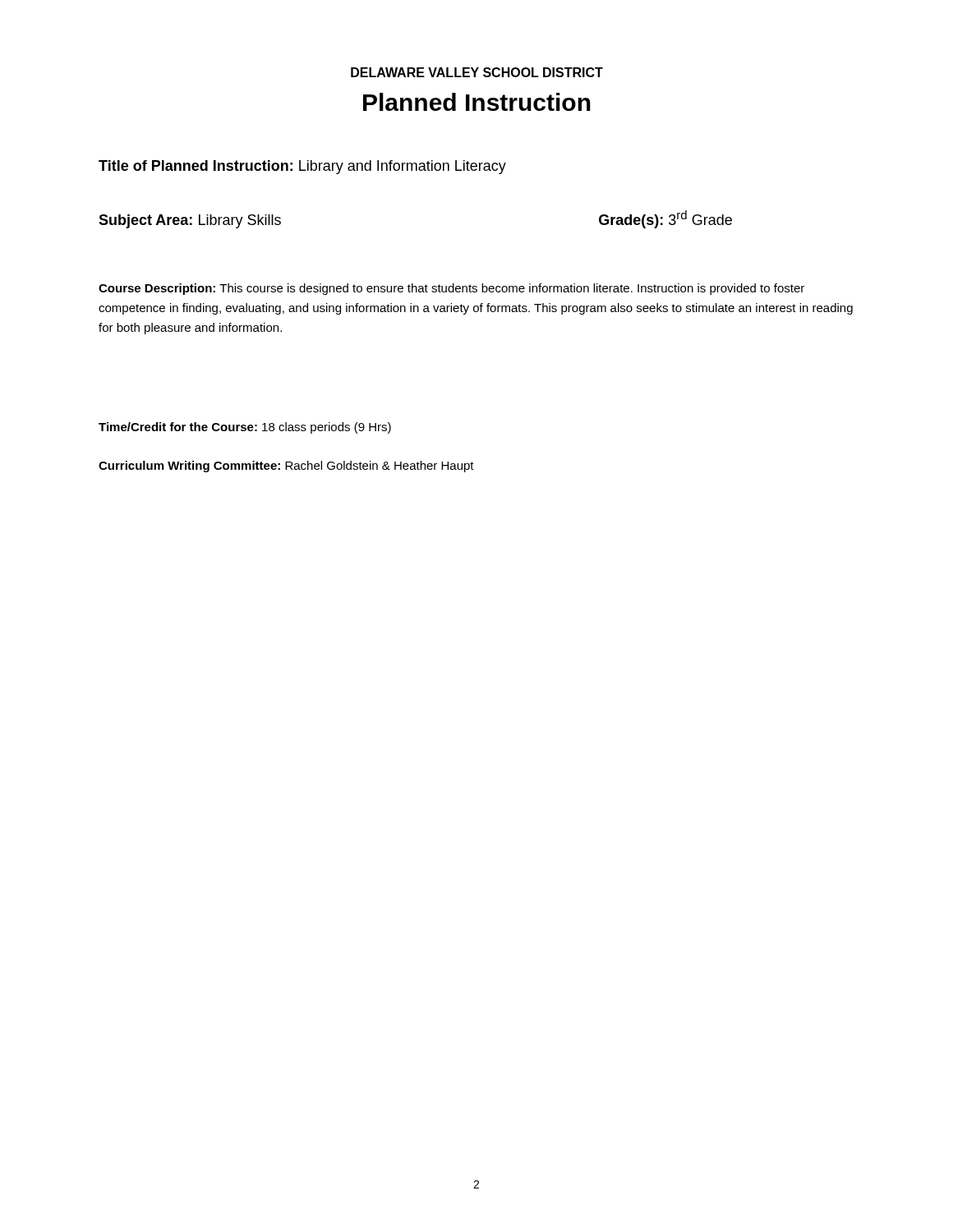The width and height of the screenshot is (953, 1232).
Task: Find the block on this page that starts "Time/Credit for the Course: 18 class periods"
Action: (x=245, y=427)
